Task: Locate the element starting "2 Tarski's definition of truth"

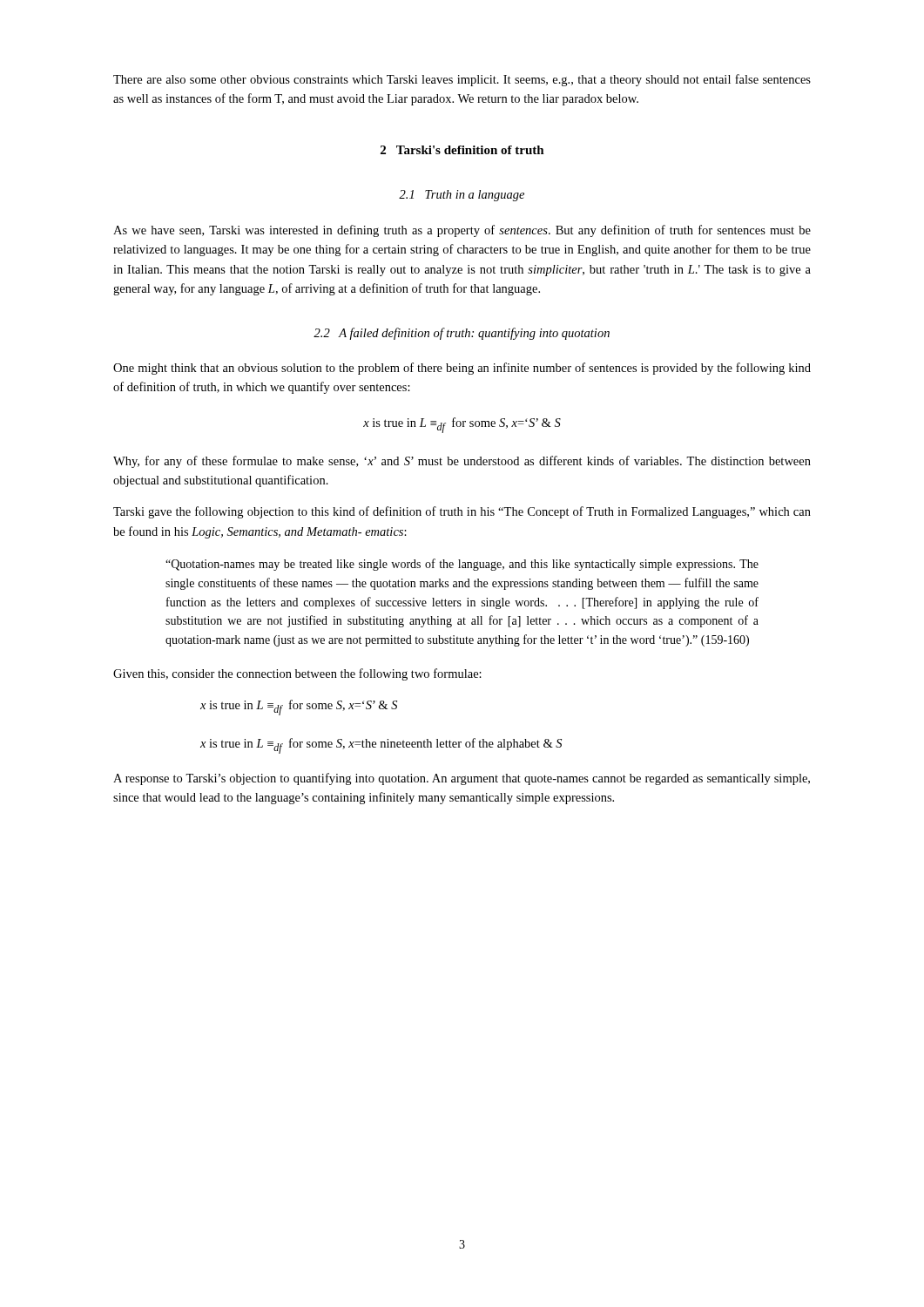Action: pyautogui.click(x=462, y=150)
